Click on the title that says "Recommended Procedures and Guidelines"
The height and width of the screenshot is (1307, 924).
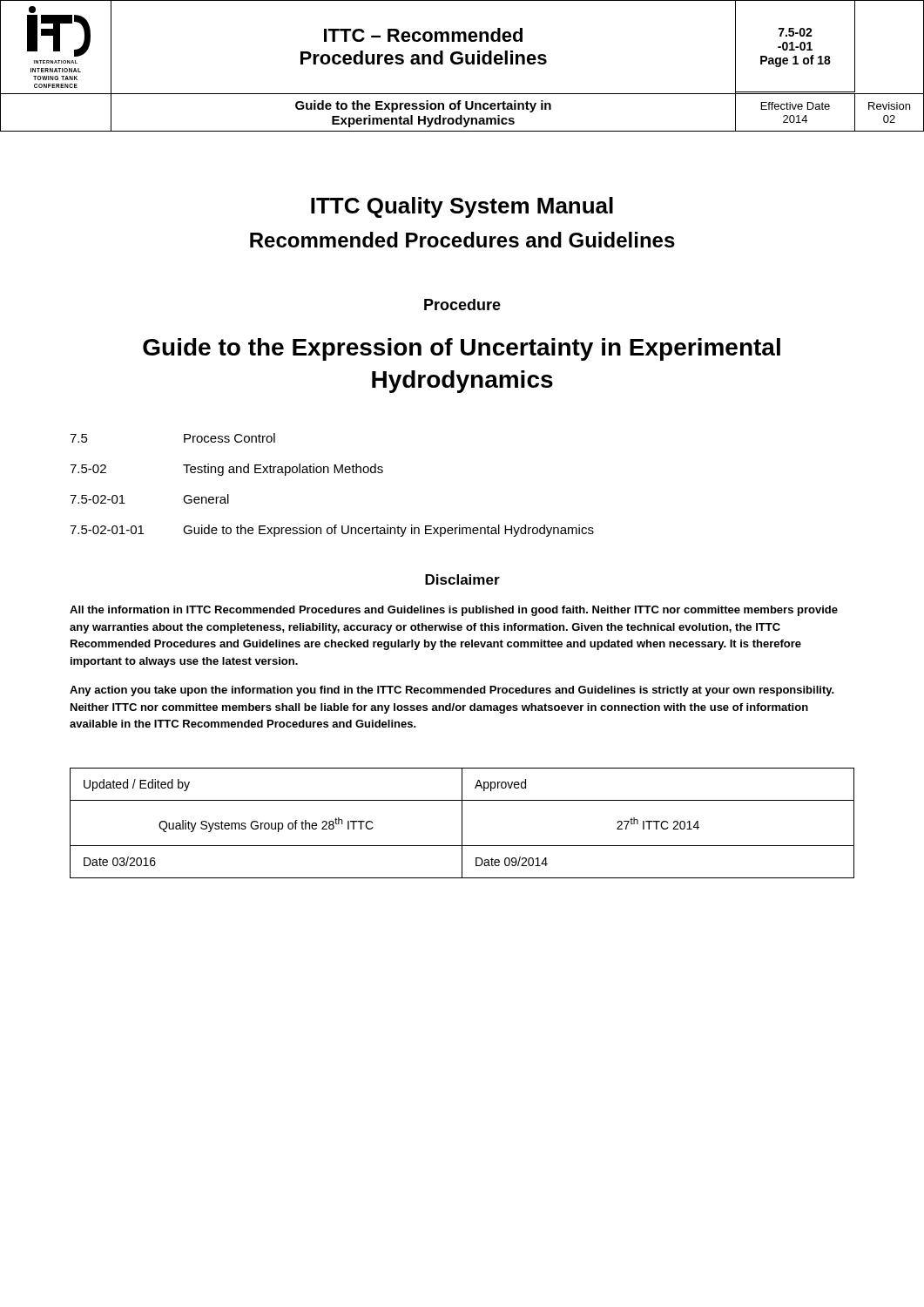pyautogui.click(x=462, y=240)
